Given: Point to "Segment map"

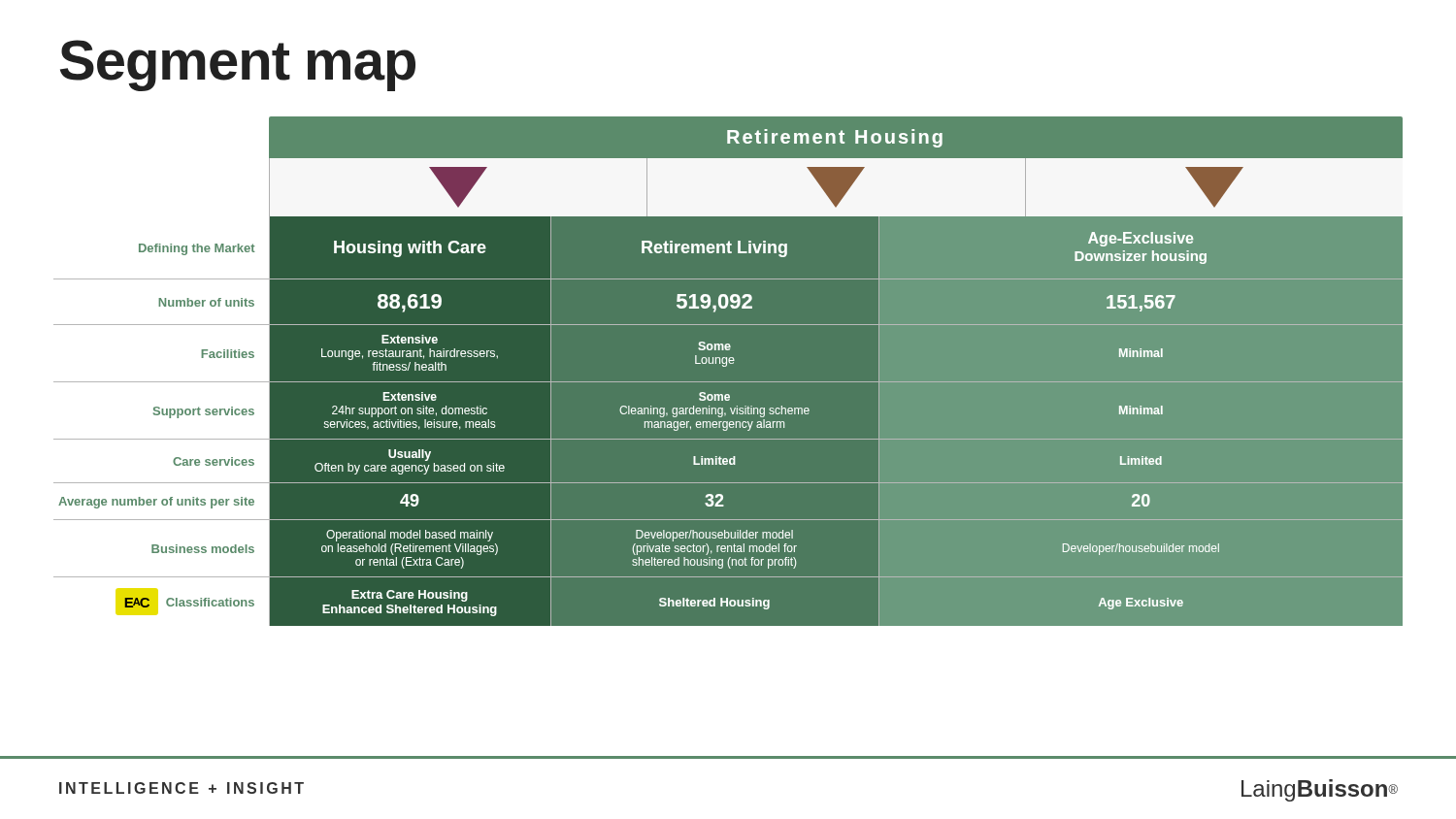Looking at the screenshot, I should click(x=237, y=60).
